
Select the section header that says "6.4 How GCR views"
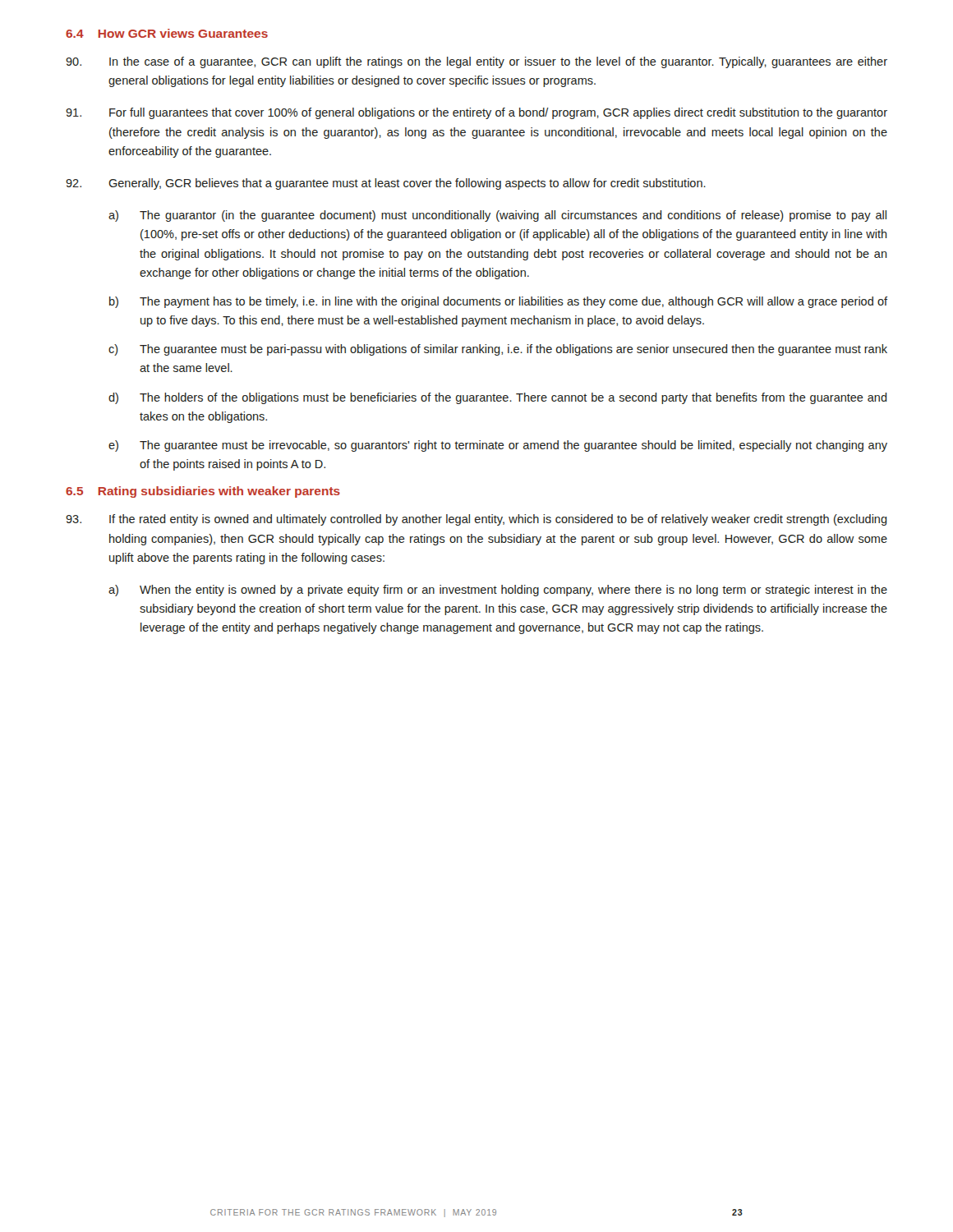[x=167, y=33]
